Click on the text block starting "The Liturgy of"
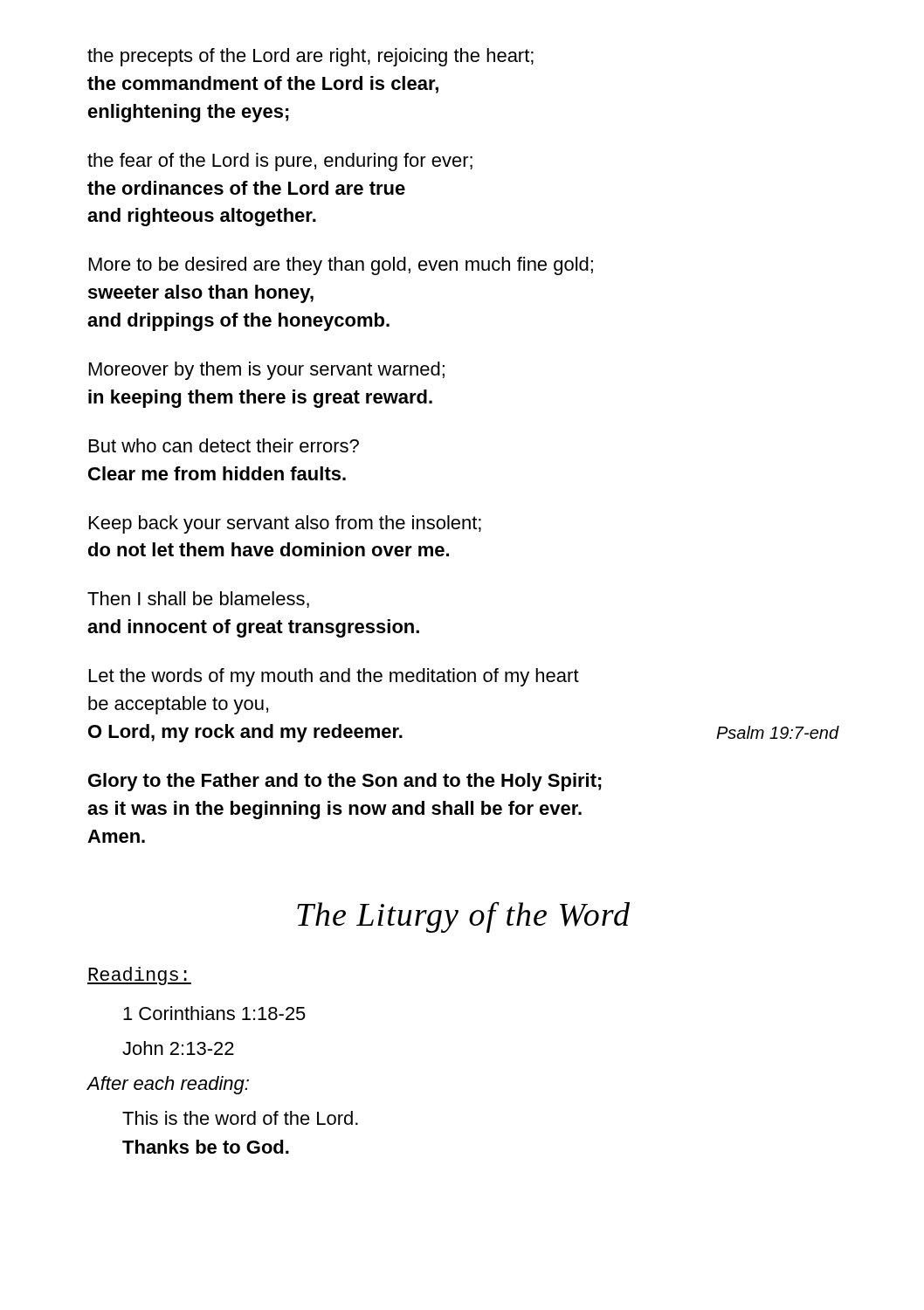 point(463,915)
